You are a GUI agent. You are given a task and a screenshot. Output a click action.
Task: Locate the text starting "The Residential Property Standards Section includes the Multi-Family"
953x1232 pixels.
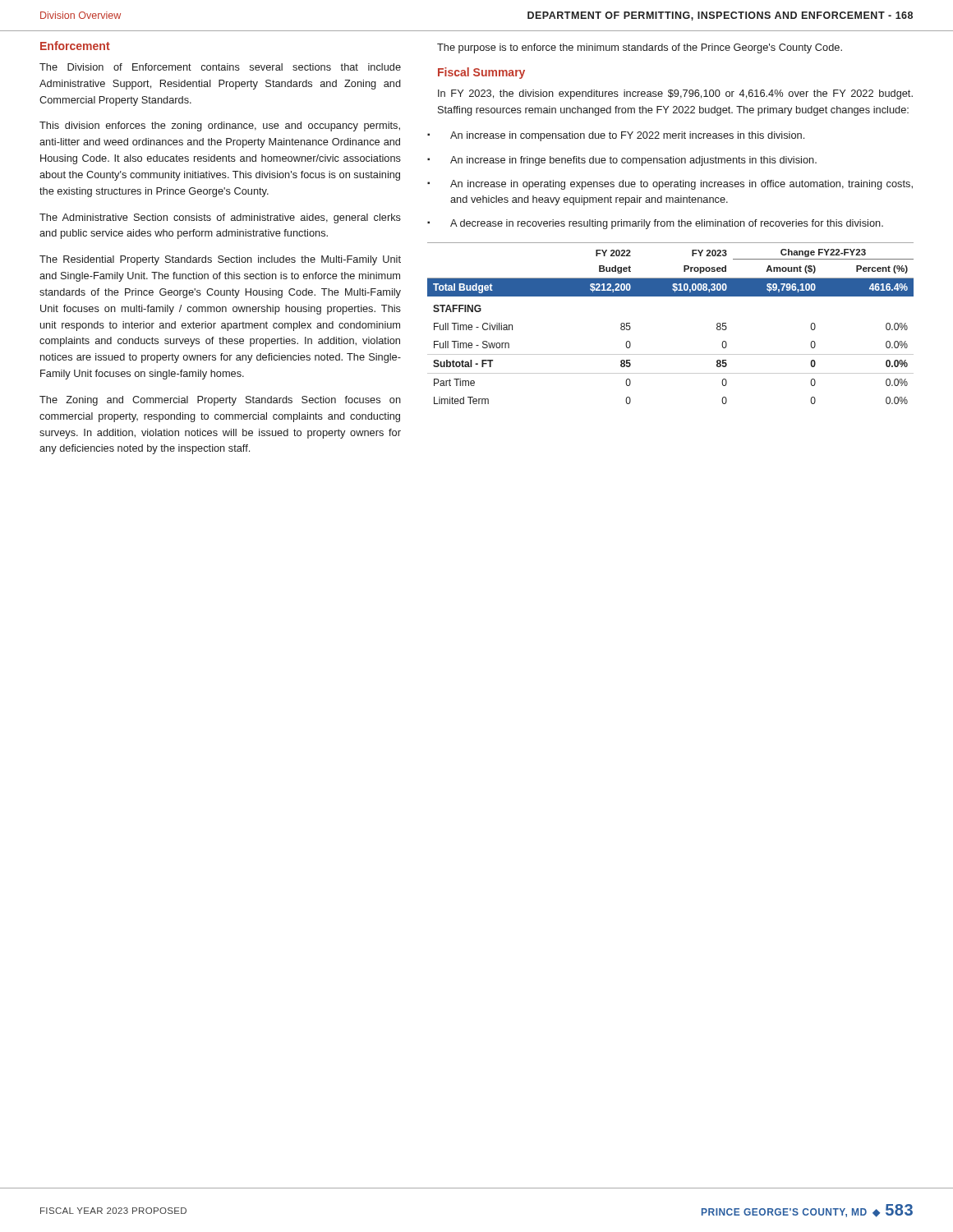click(220, 316)
